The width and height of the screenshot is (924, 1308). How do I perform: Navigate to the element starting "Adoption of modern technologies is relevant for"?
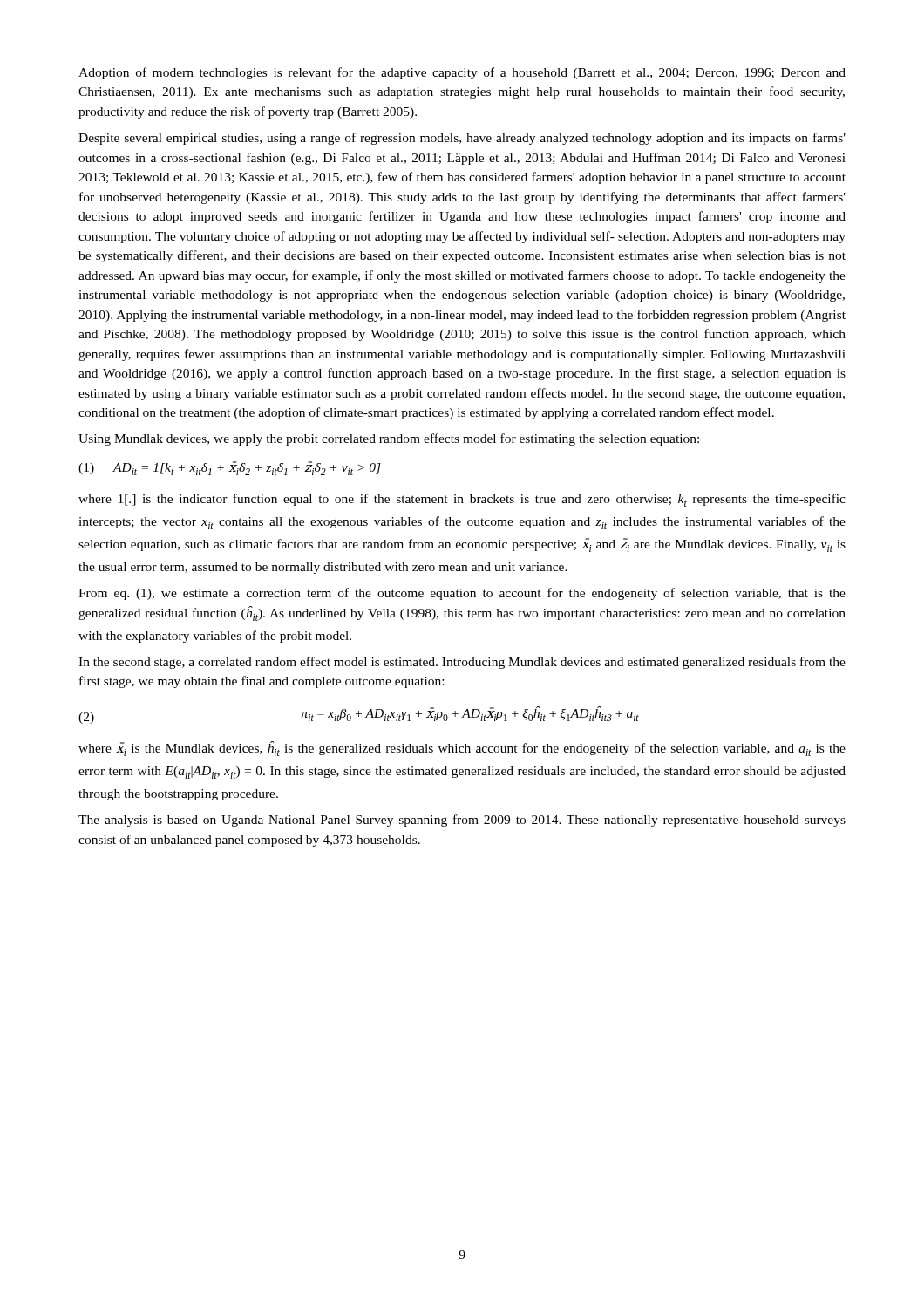coord(462,91)
